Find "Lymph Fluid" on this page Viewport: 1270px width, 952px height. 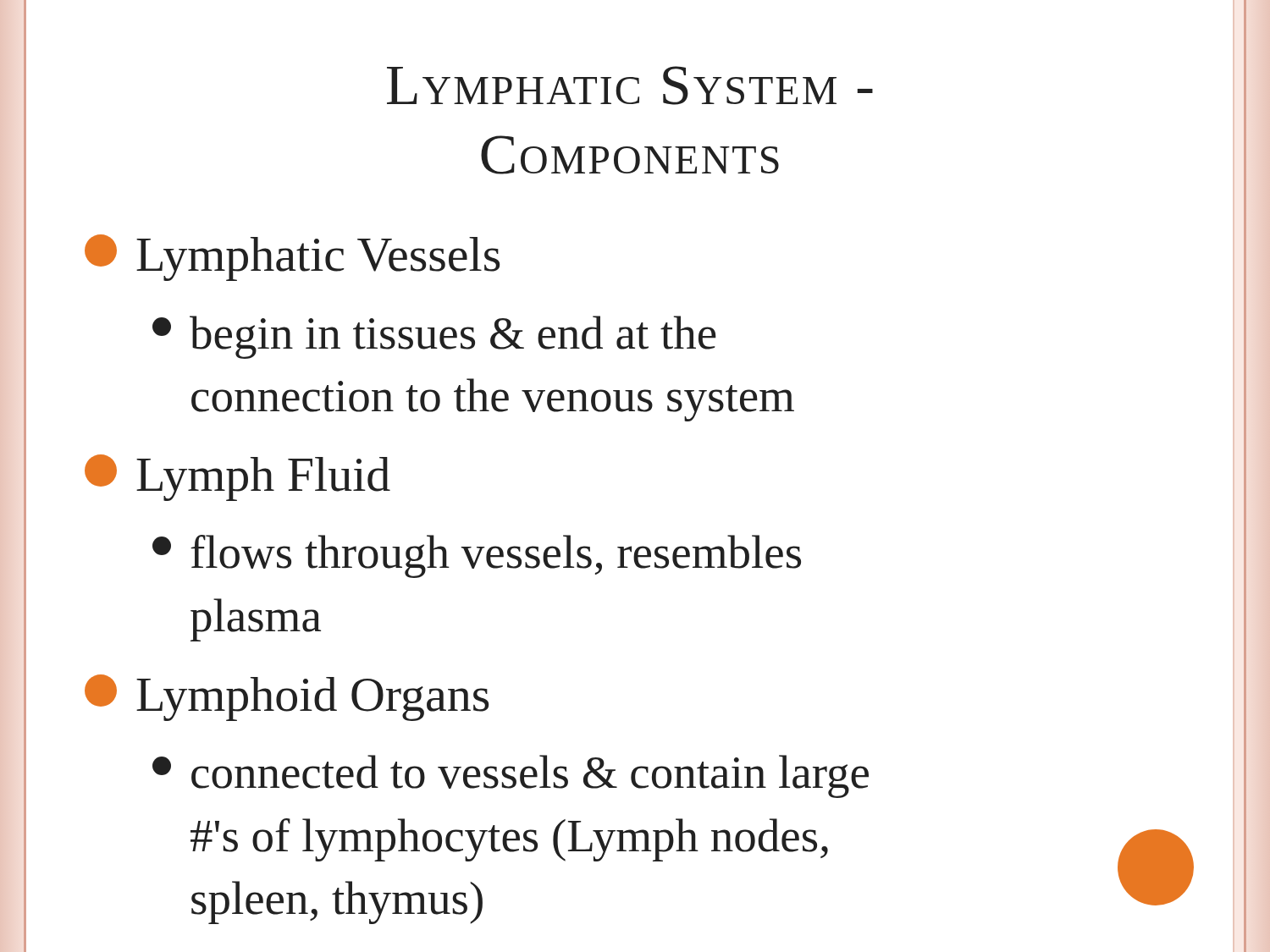click(238, 475)
